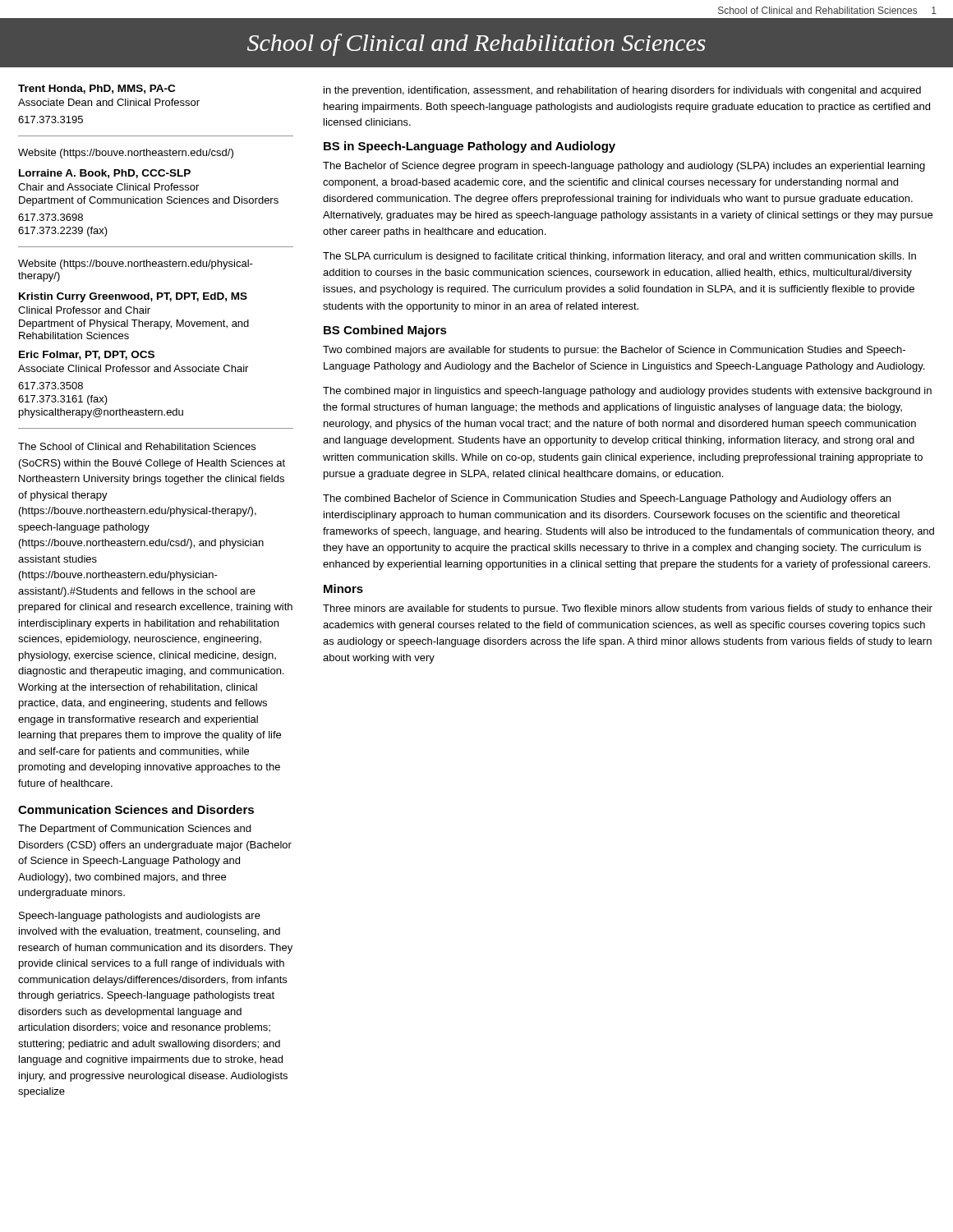Viewport: 953px width, 1232px height.
Task: Point to the passage starting "The Bachelor of Science"
Action: pos(629,199)
